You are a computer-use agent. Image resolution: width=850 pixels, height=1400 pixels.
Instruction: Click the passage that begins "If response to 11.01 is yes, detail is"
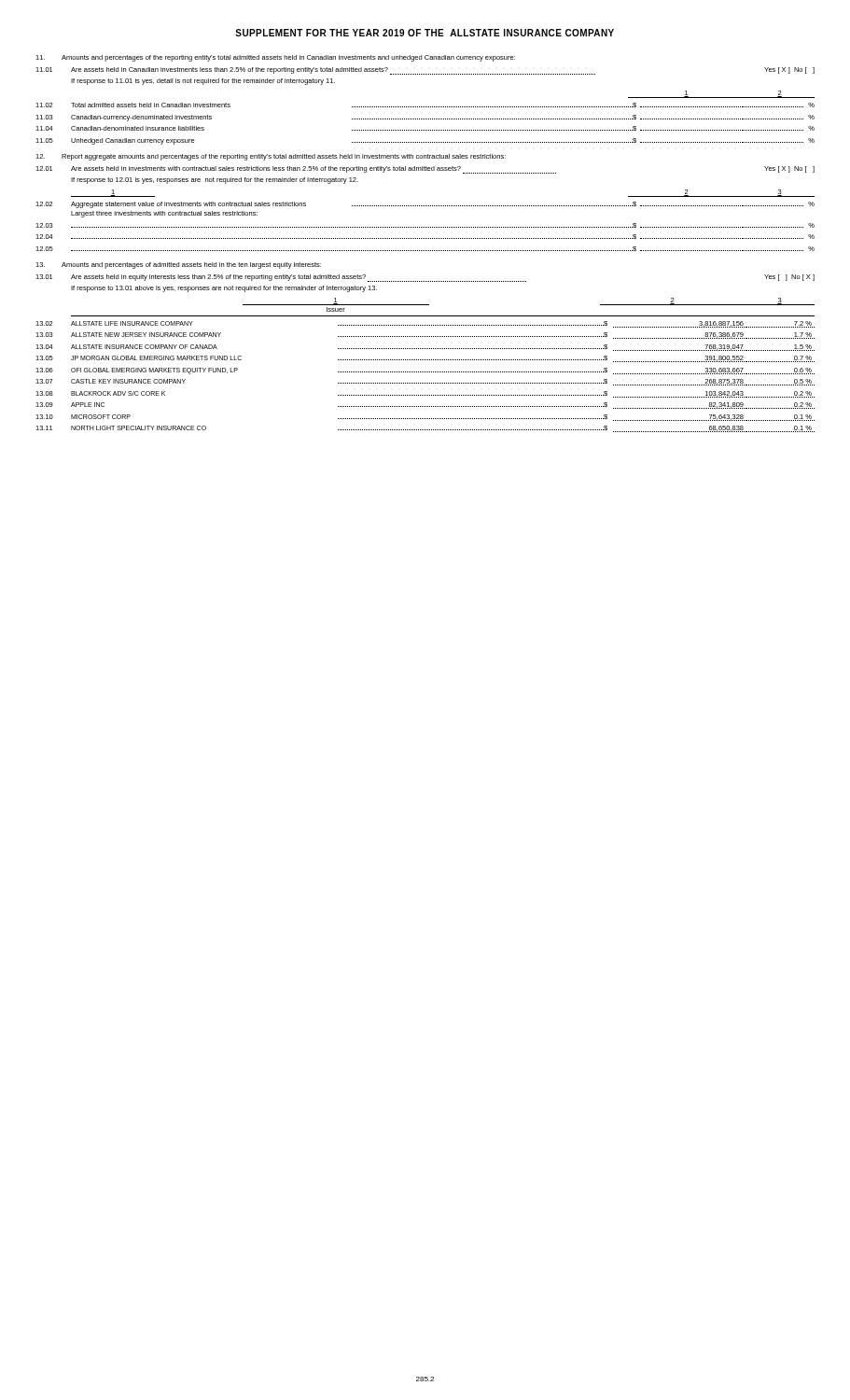(x=203, y=81)
